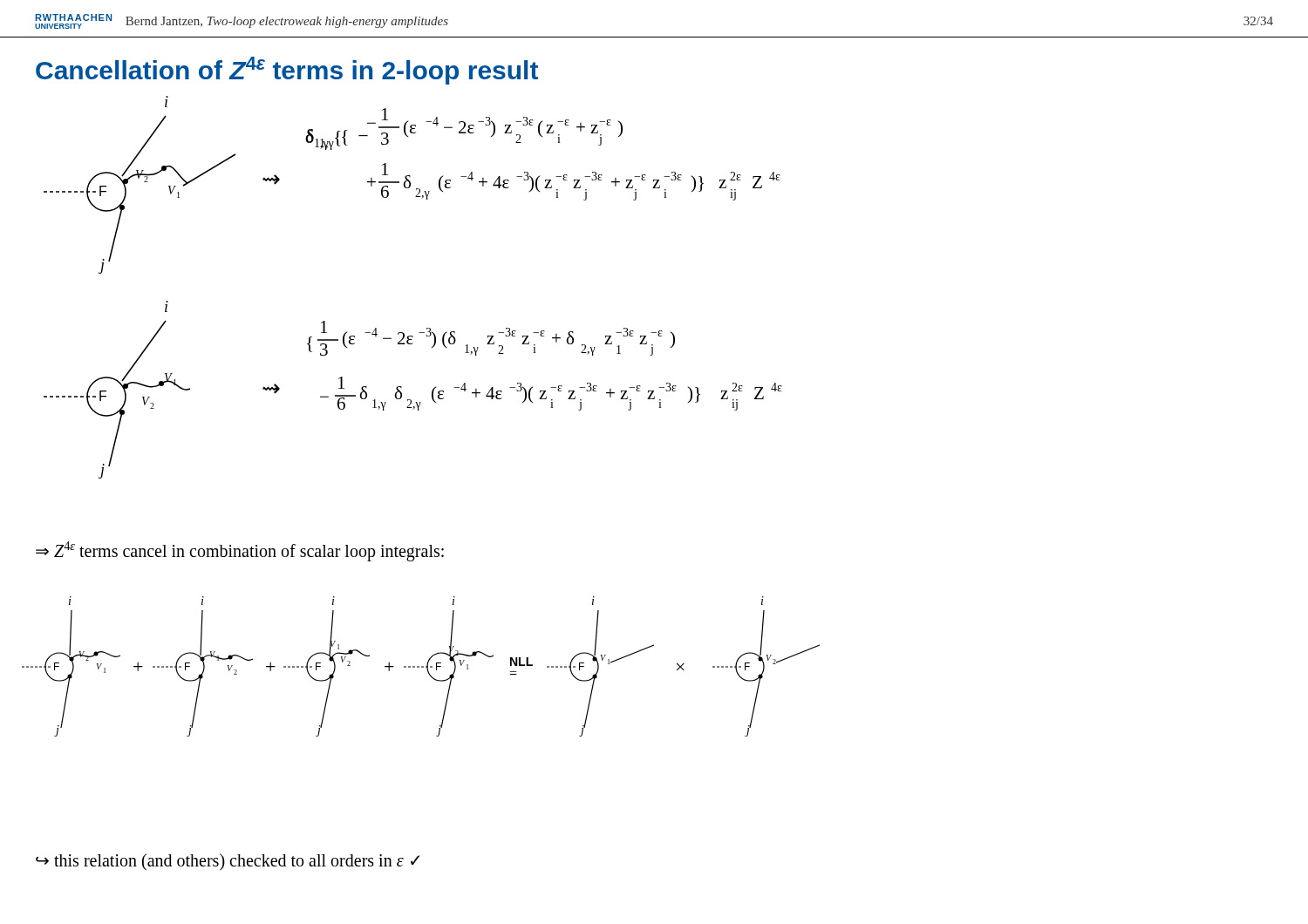This screenshot has width=1308, height=924.
Task: Select the text starting "↪ this relation (and"
Action: tap(229, 860)
